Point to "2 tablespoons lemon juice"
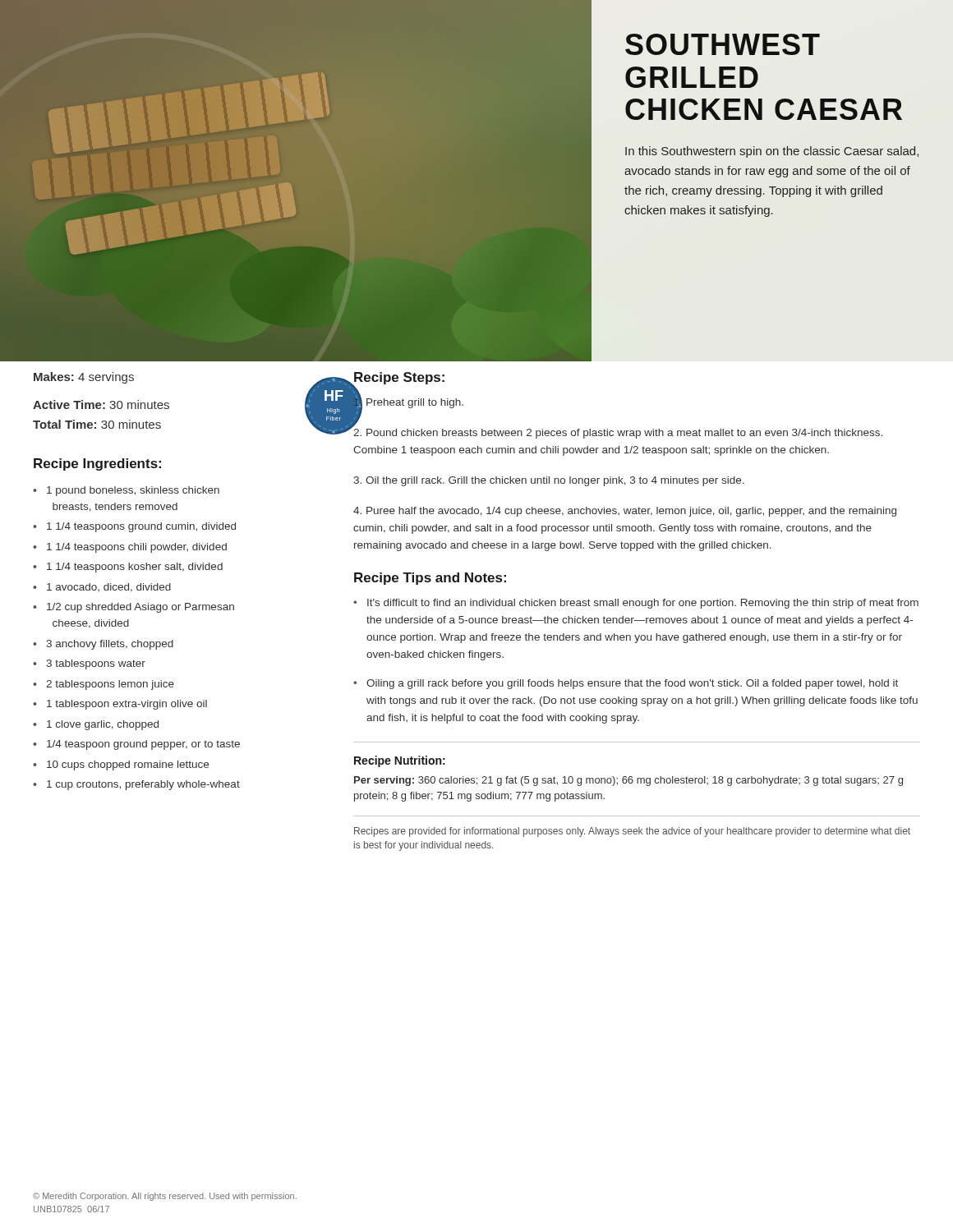This screenshot has height=1232, width=953. pos(110,684)
